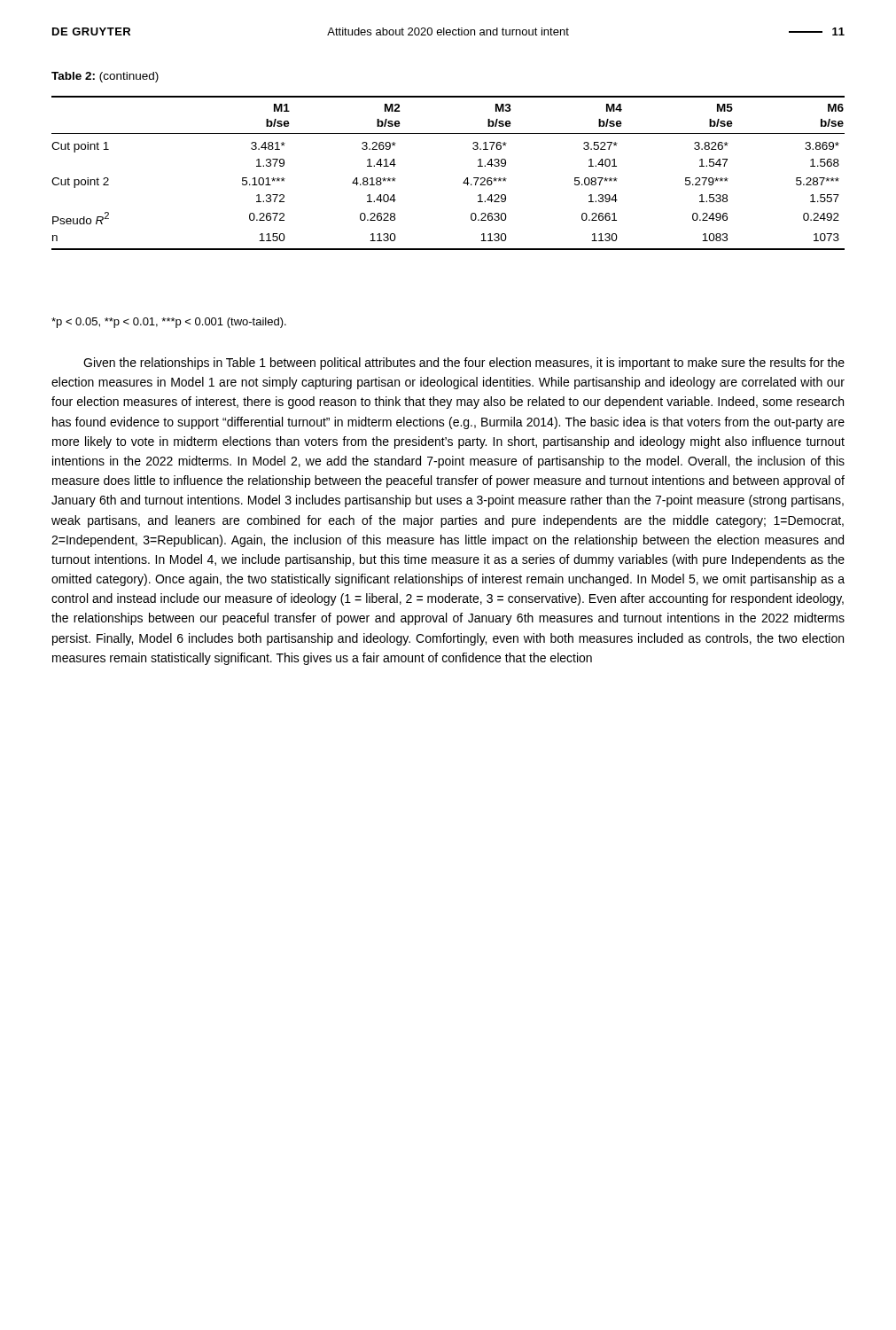Screen dimensions: 1330x896
Task: Locate a footnote
Action: tap(169, 321)
